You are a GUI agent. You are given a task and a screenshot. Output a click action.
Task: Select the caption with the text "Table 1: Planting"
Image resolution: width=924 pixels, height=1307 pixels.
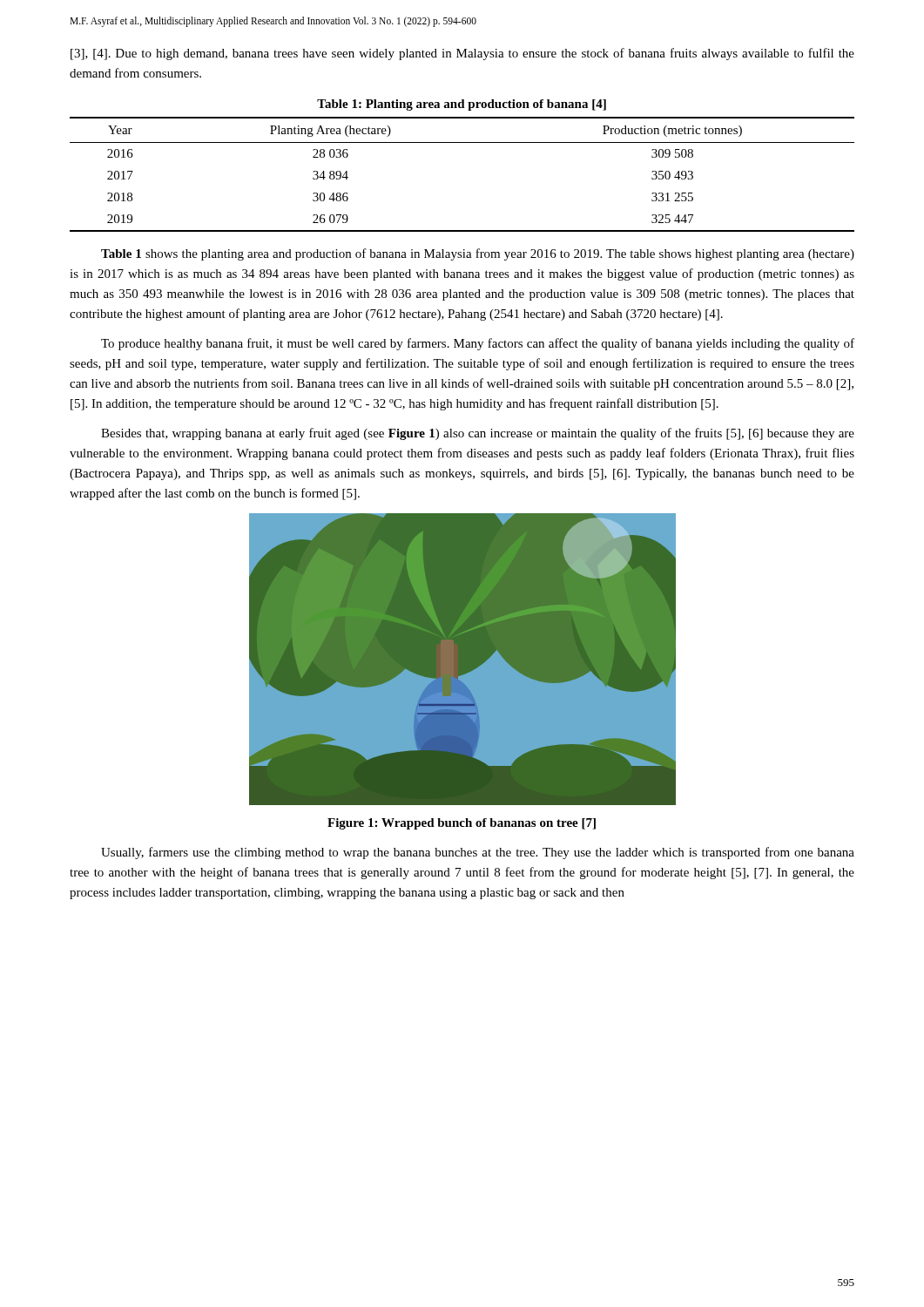point(462,103)
